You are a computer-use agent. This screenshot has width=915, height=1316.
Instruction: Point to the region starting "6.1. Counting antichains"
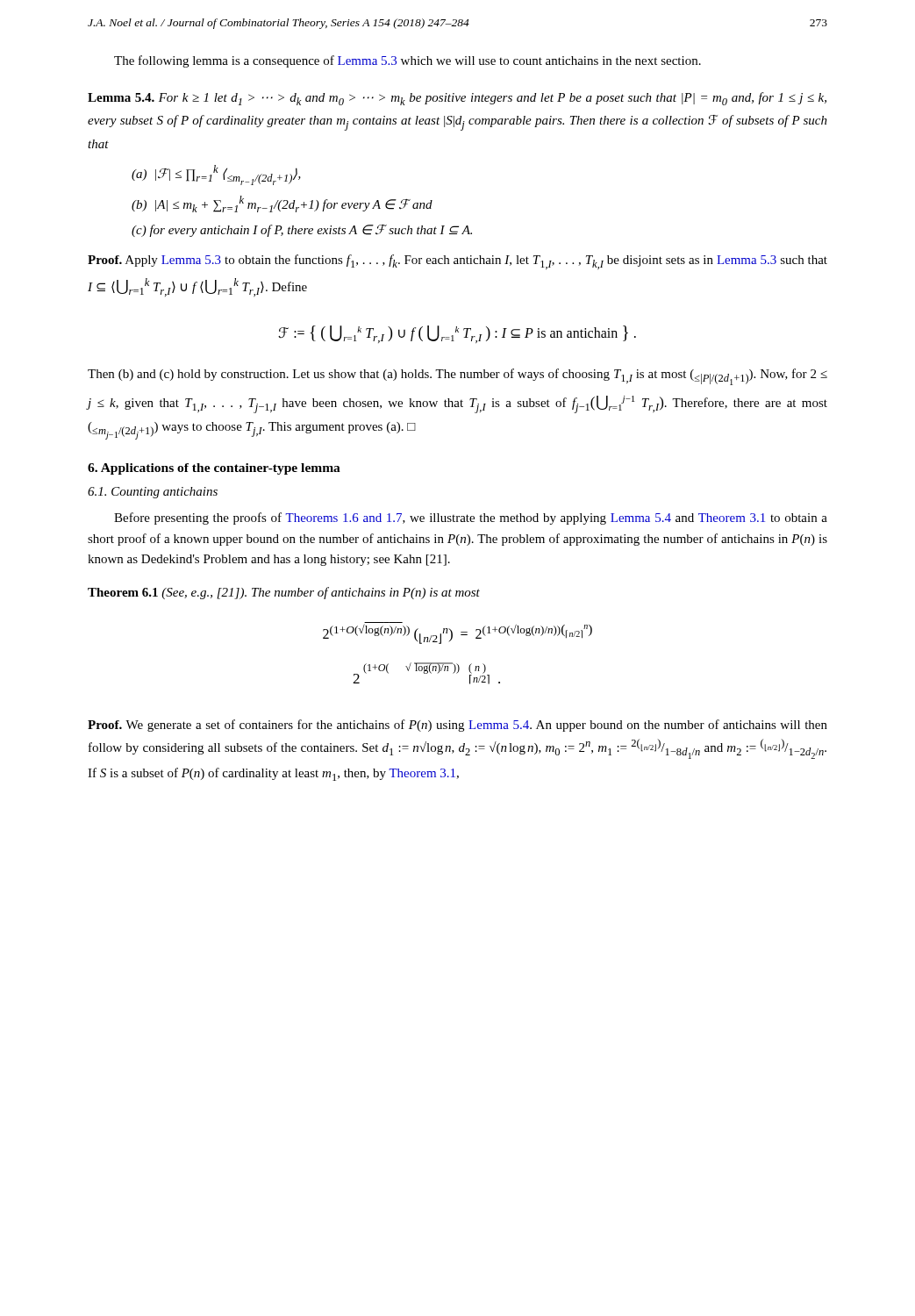[x=153, y=491]
